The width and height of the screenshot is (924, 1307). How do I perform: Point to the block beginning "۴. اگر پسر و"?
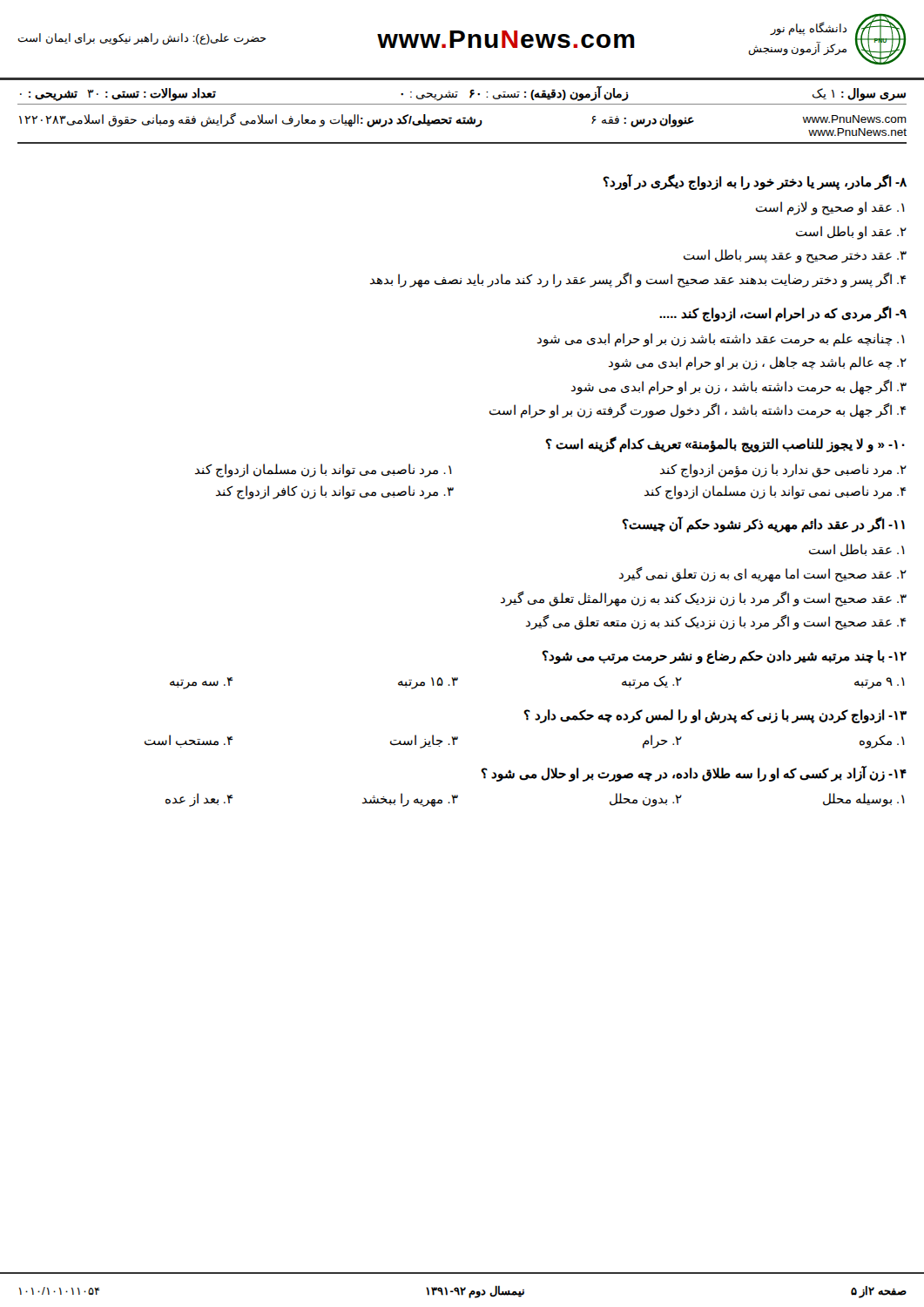[638, 280]
